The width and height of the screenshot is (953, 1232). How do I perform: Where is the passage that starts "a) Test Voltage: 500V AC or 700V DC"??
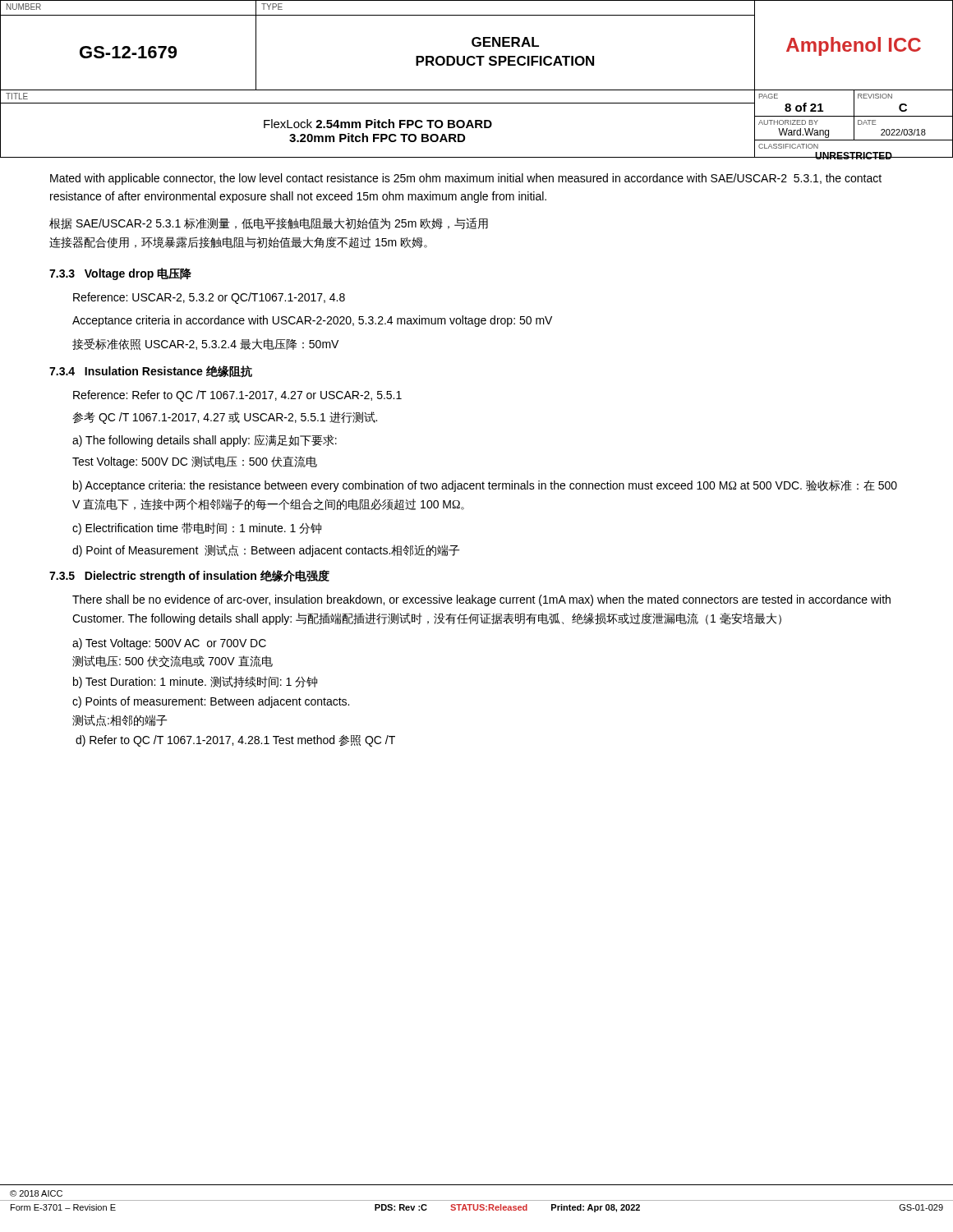[172, 652]
